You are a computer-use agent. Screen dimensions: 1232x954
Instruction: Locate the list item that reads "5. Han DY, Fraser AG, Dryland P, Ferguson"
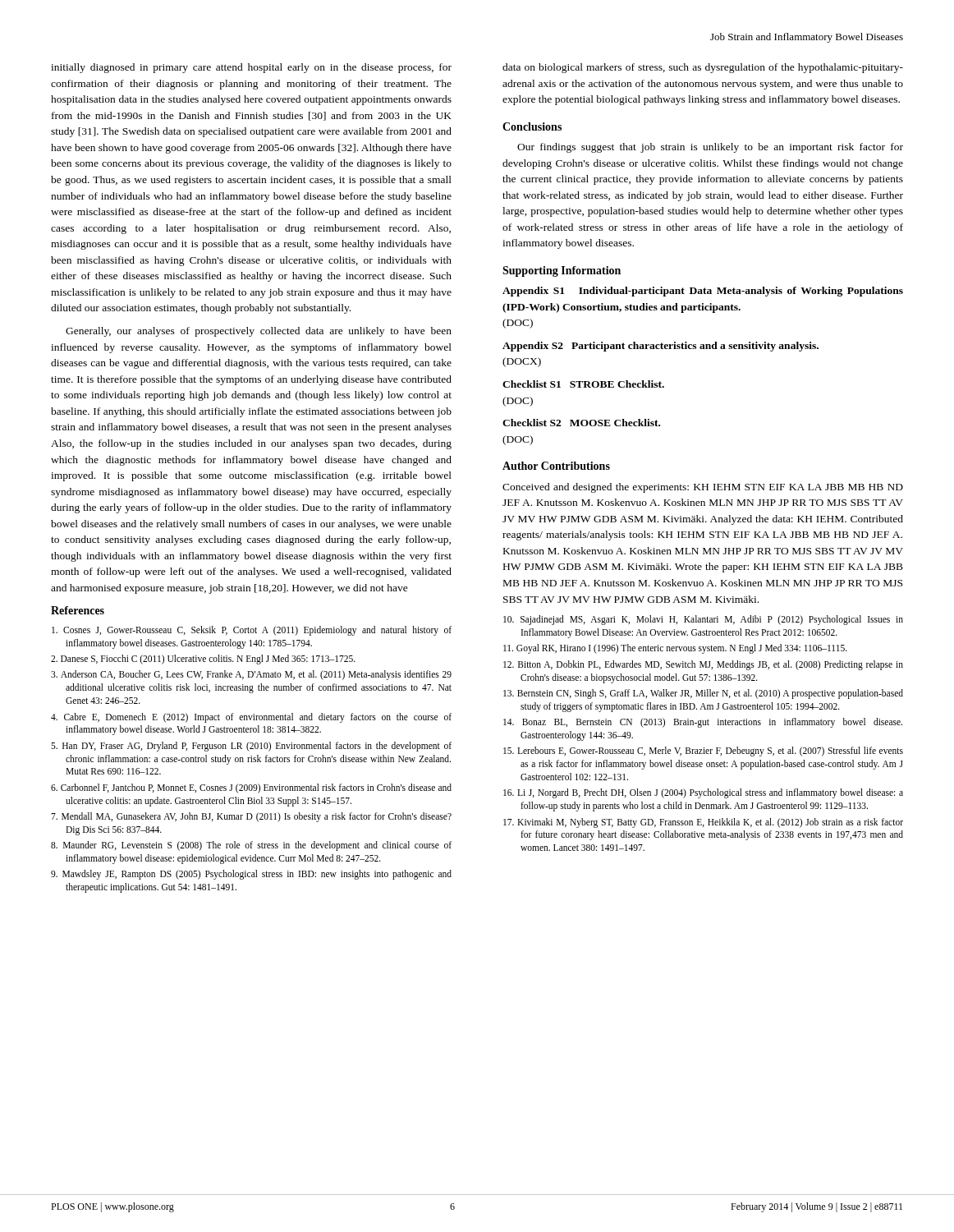(251, 759)
